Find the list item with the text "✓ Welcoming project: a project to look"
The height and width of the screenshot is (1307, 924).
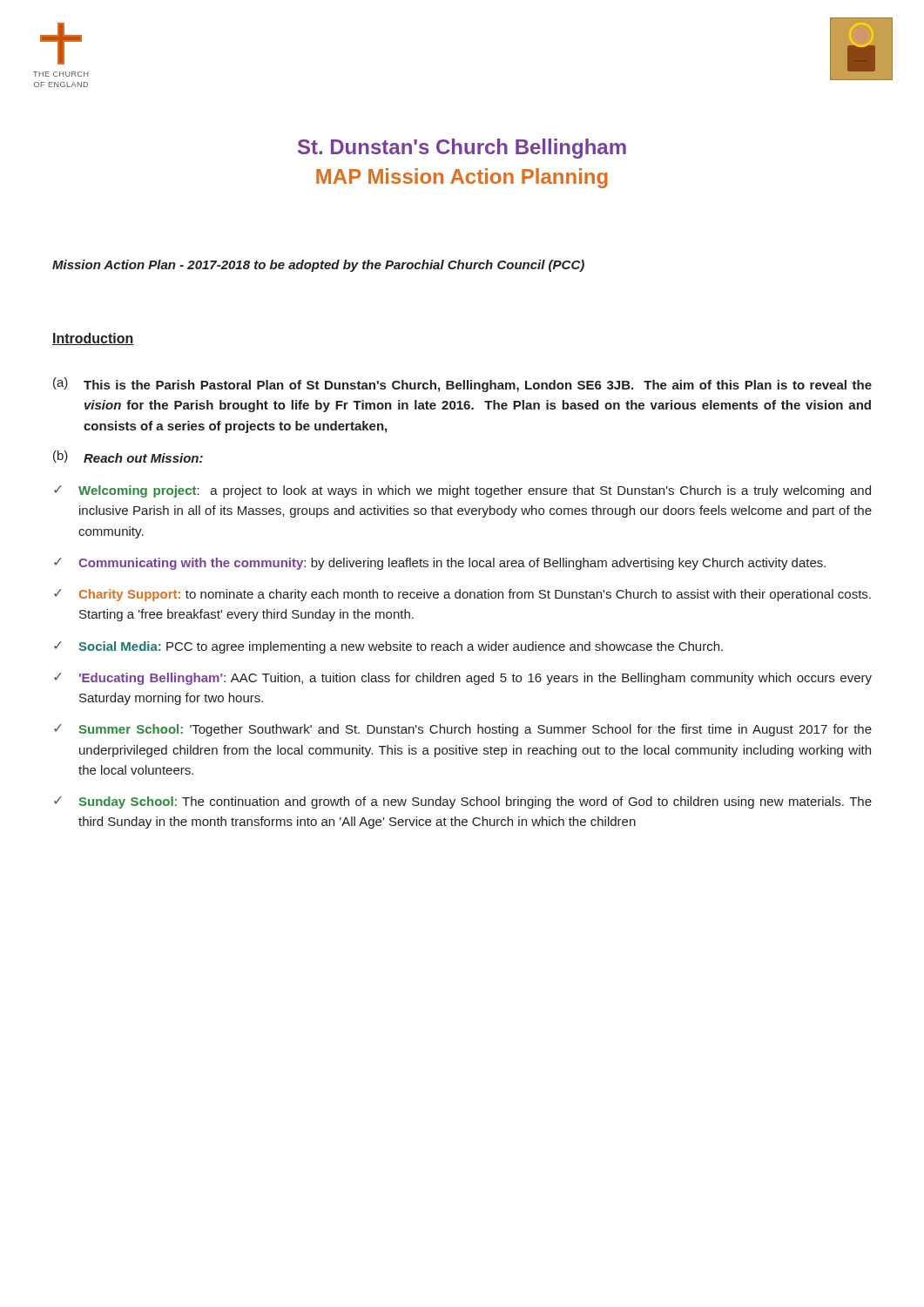click(462, 510)
